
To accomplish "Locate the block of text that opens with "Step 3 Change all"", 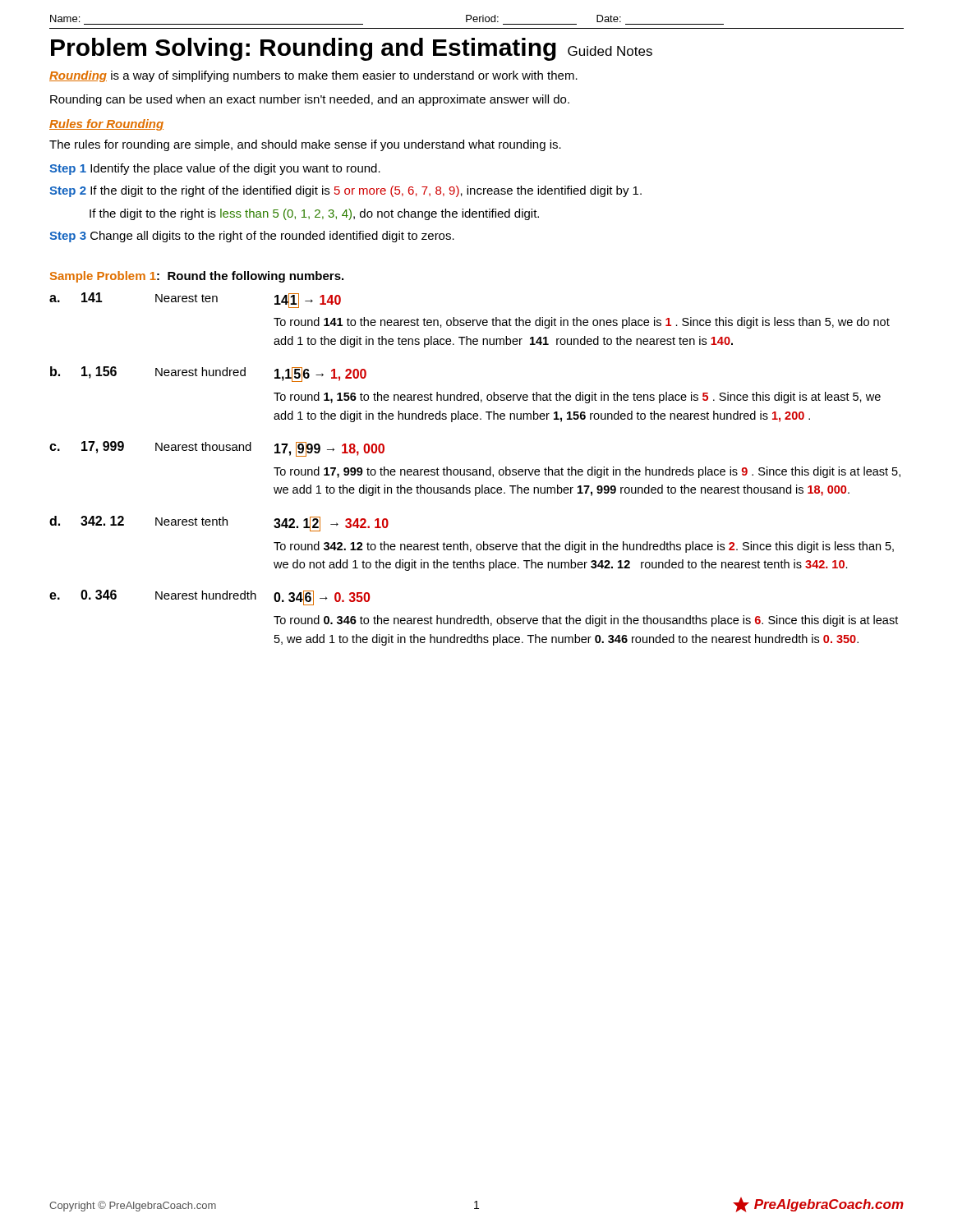I will pyautogui.click(x=252, y=235).
